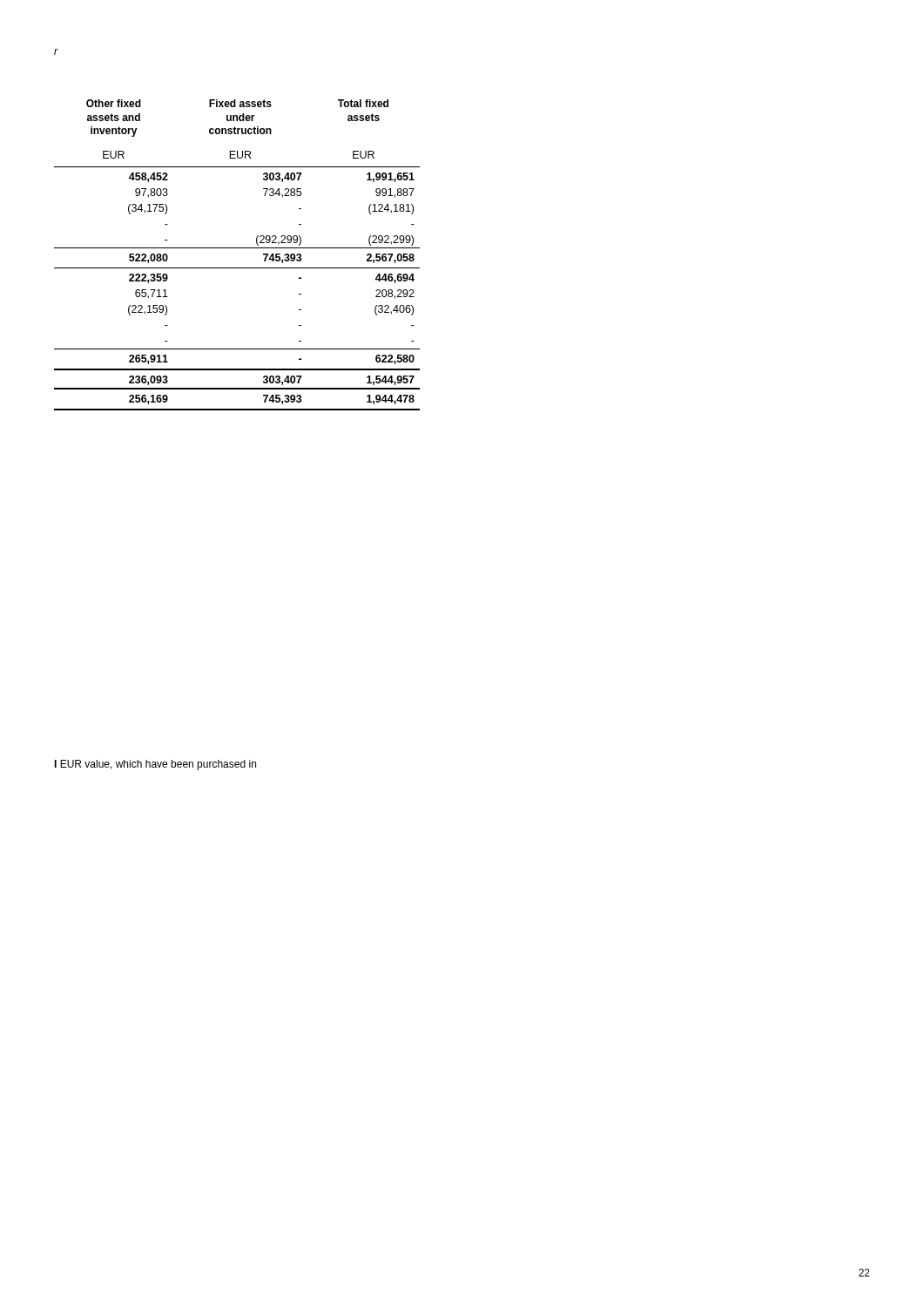
Task: Locate the footnote with the text "I EUR value, which have been purchased in"
Action: coord(155,764)
